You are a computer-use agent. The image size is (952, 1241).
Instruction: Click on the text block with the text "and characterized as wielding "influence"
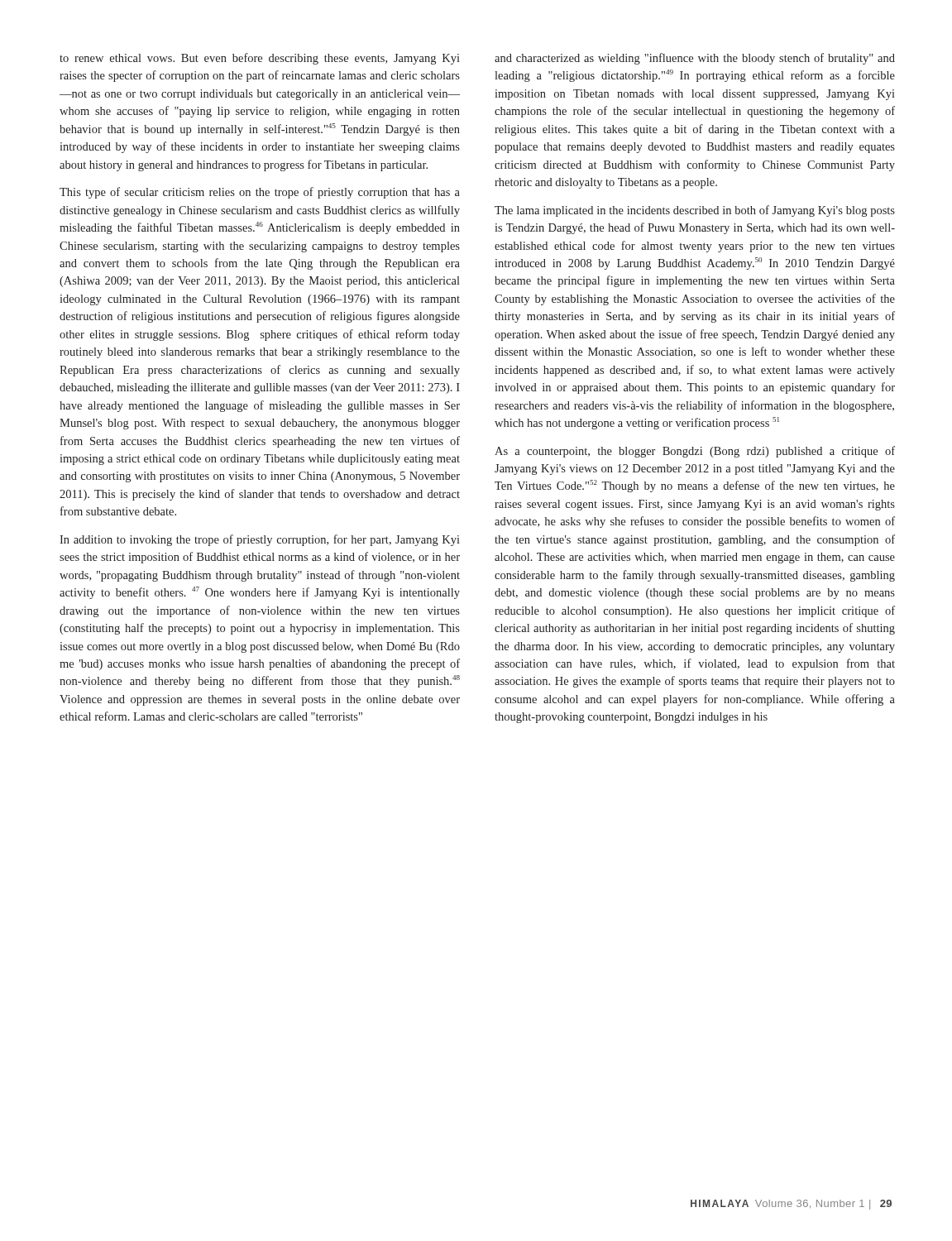pos(695,121)
